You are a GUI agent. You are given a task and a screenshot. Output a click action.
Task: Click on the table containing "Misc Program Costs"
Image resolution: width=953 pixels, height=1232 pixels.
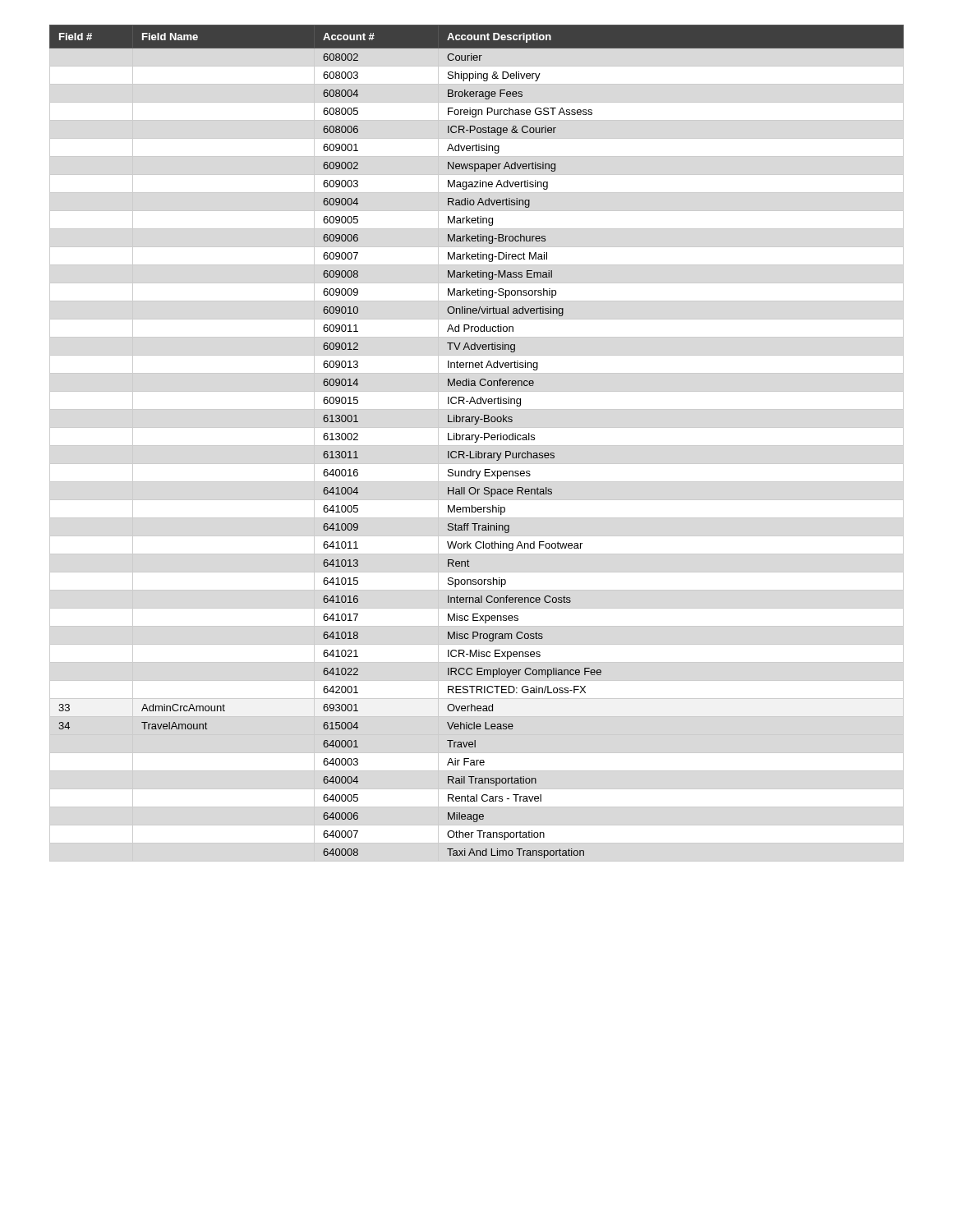click(476, 443)
